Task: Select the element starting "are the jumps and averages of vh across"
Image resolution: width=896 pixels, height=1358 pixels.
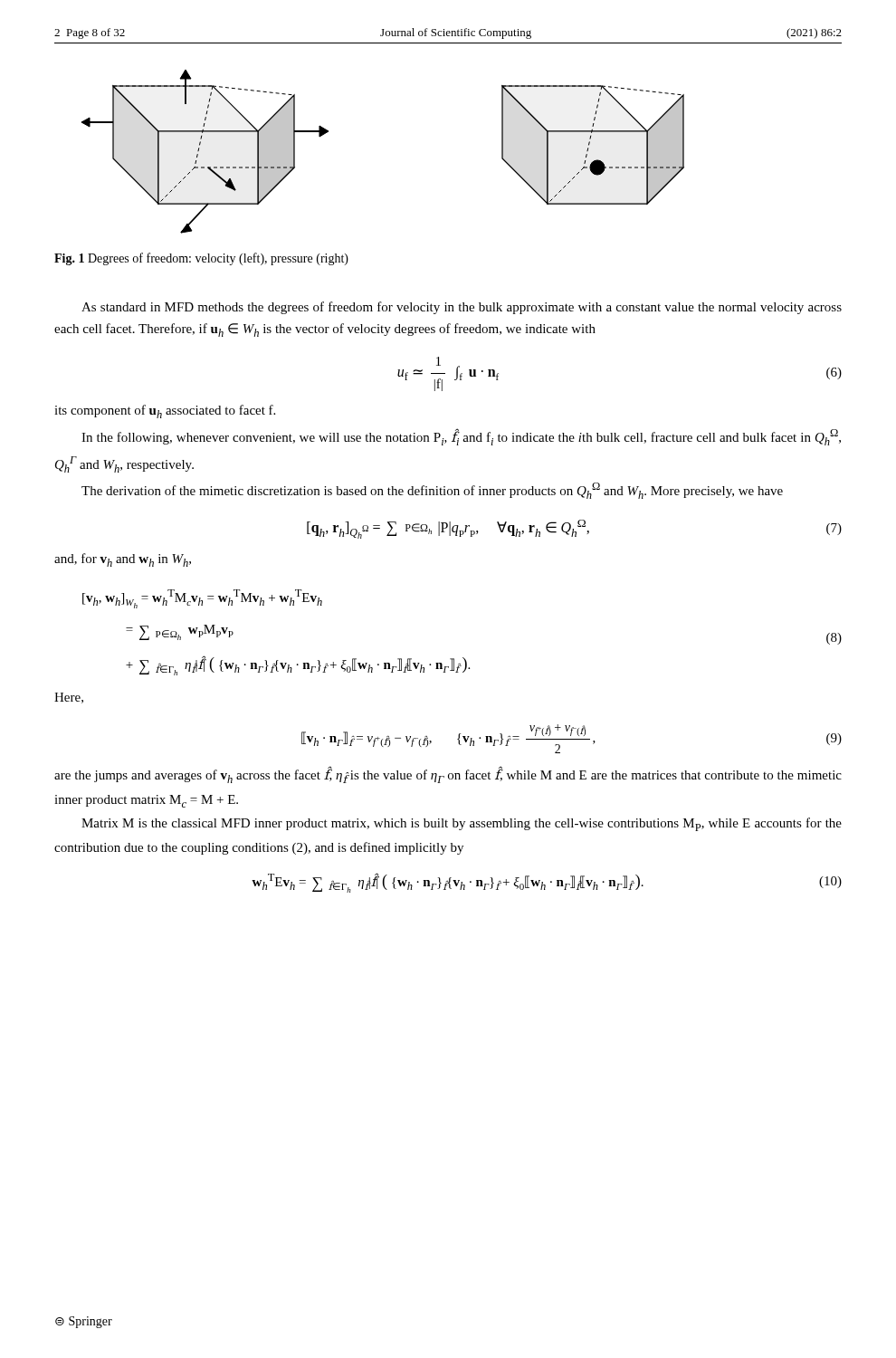Action: coord(448,789)
